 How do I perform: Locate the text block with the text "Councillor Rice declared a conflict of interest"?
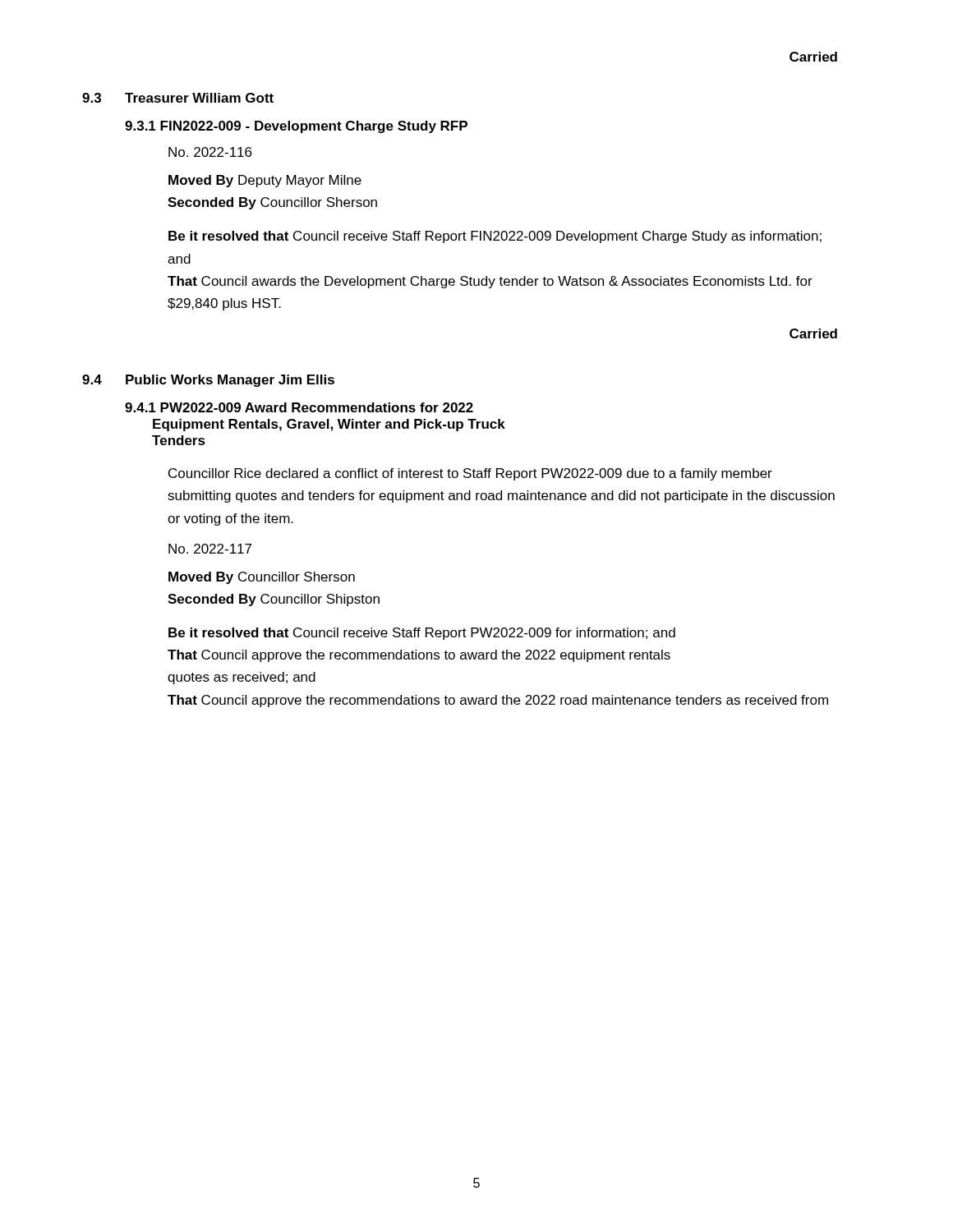tap(501, 496)
